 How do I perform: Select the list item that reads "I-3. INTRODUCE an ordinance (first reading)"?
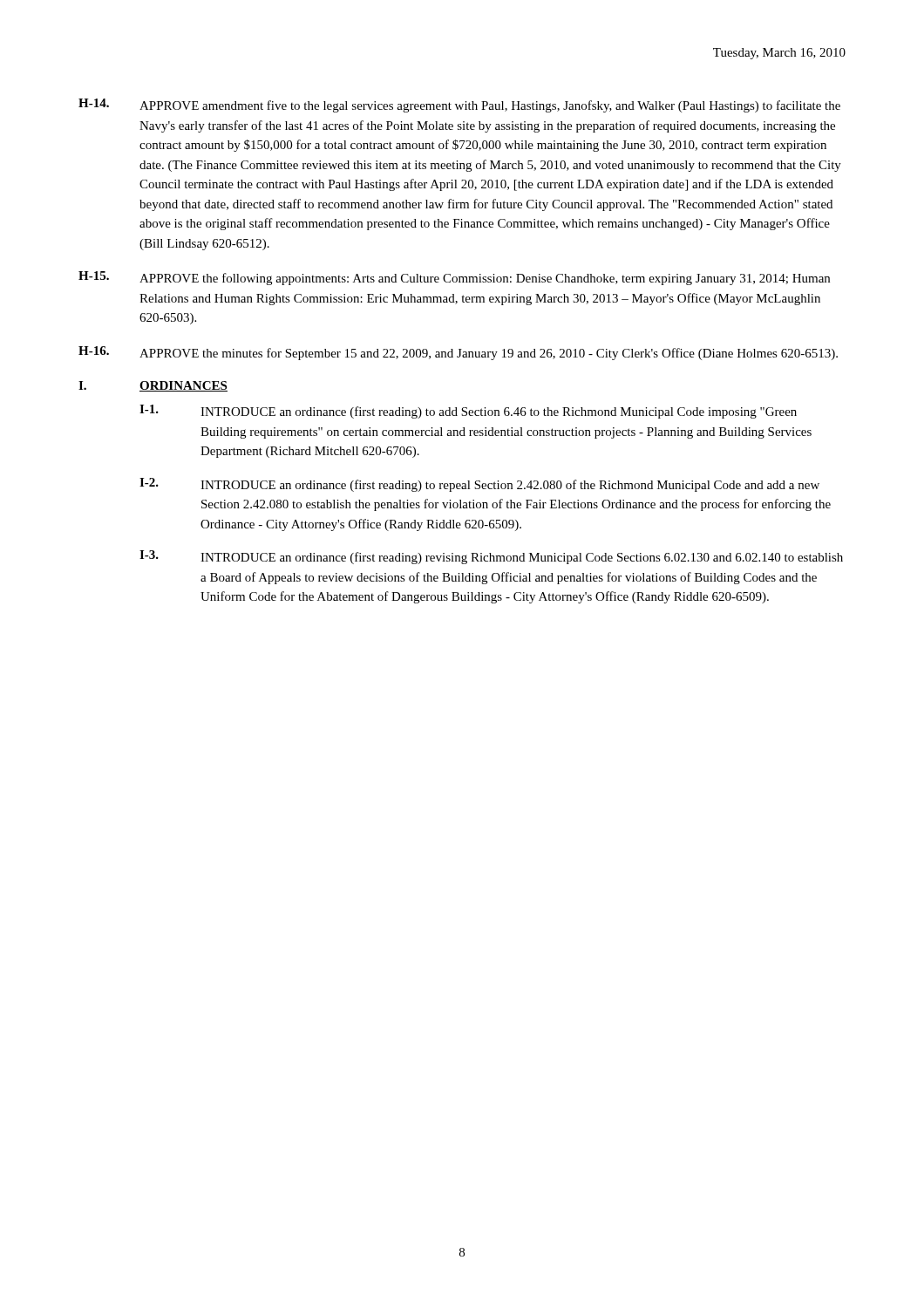[x=492, y=577]
